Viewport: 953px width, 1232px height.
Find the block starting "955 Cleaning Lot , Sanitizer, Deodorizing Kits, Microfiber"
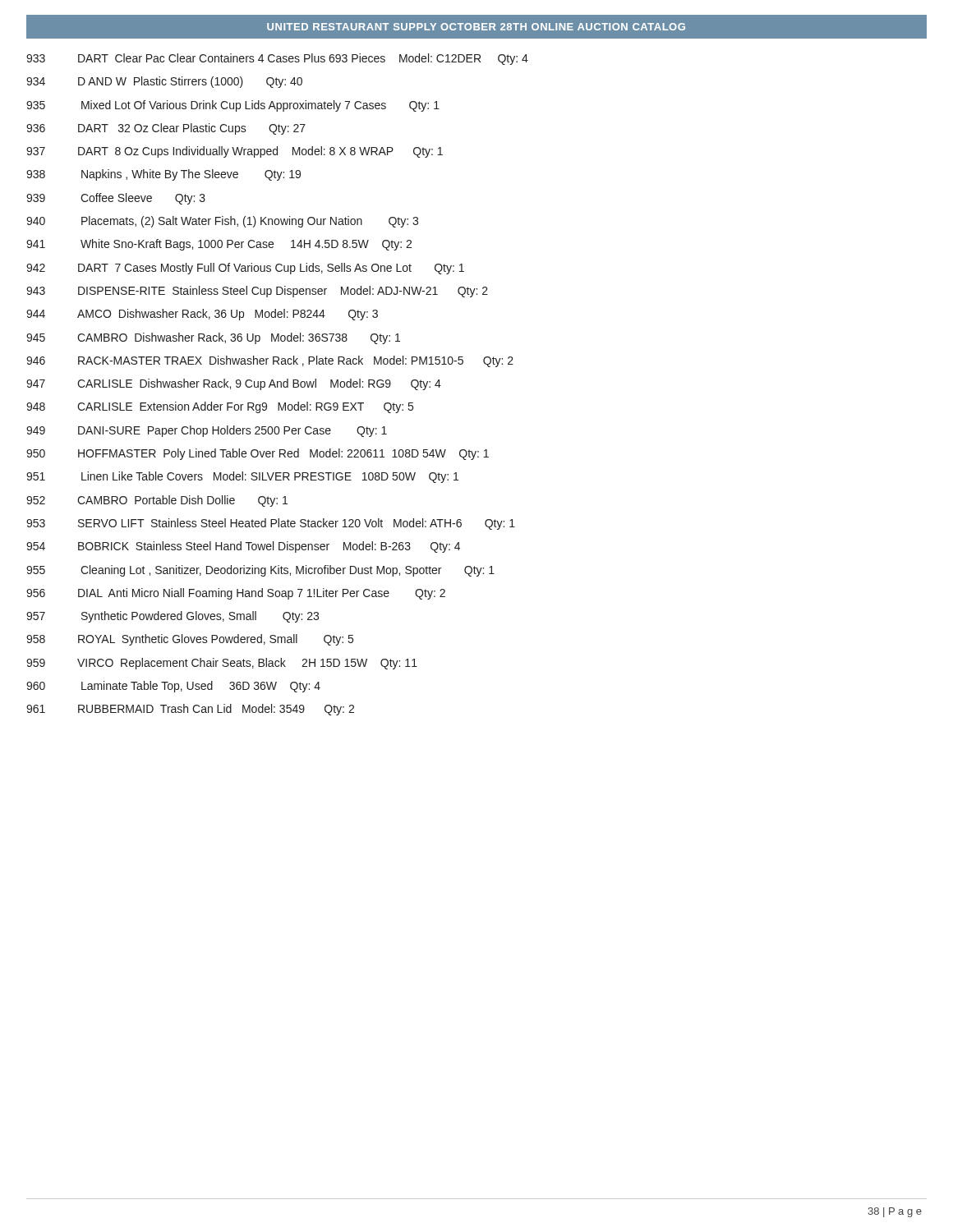tap(476, 570)
